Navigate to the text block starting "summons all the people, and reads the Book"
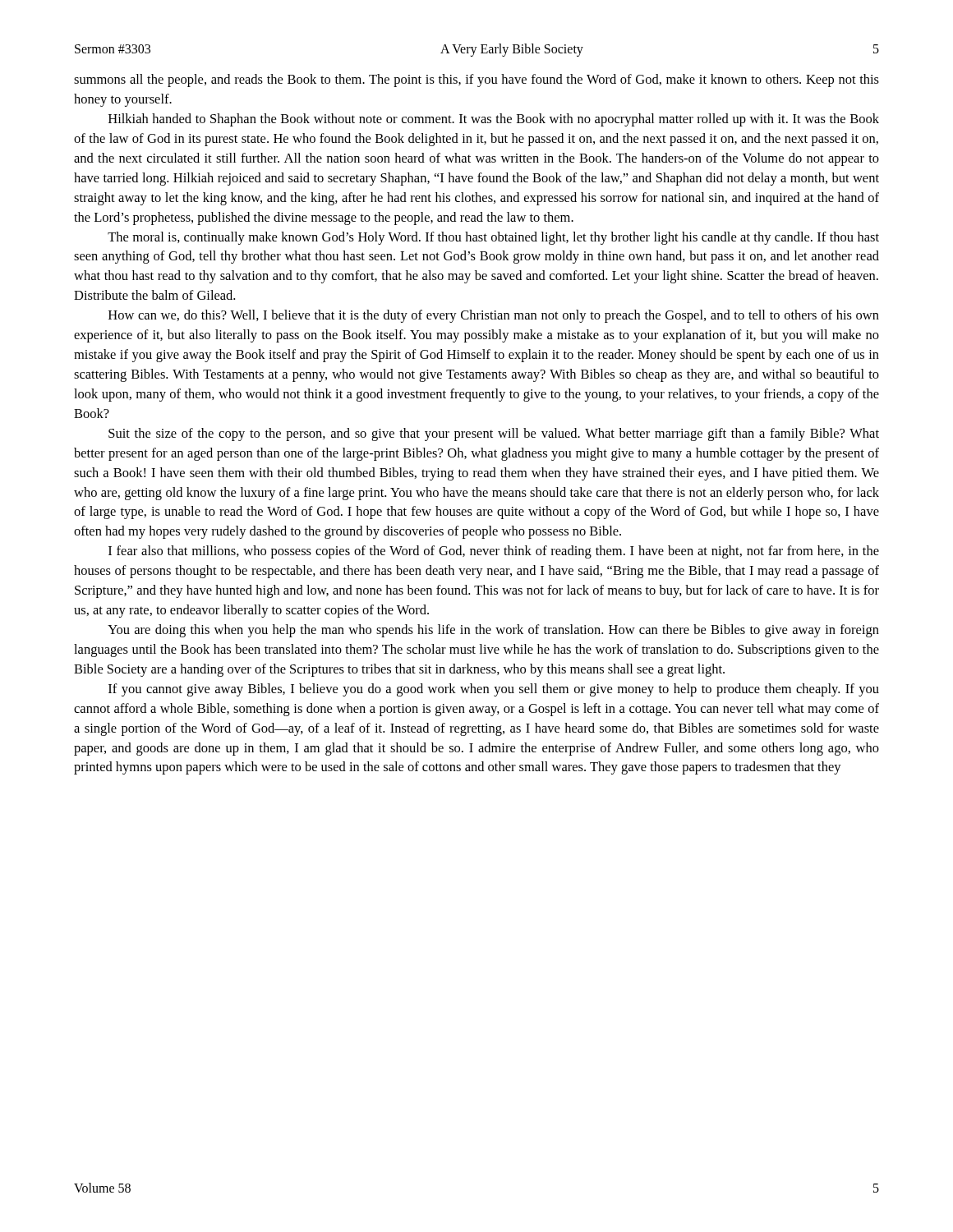The image size is (953, 1232). coord(476,424)
